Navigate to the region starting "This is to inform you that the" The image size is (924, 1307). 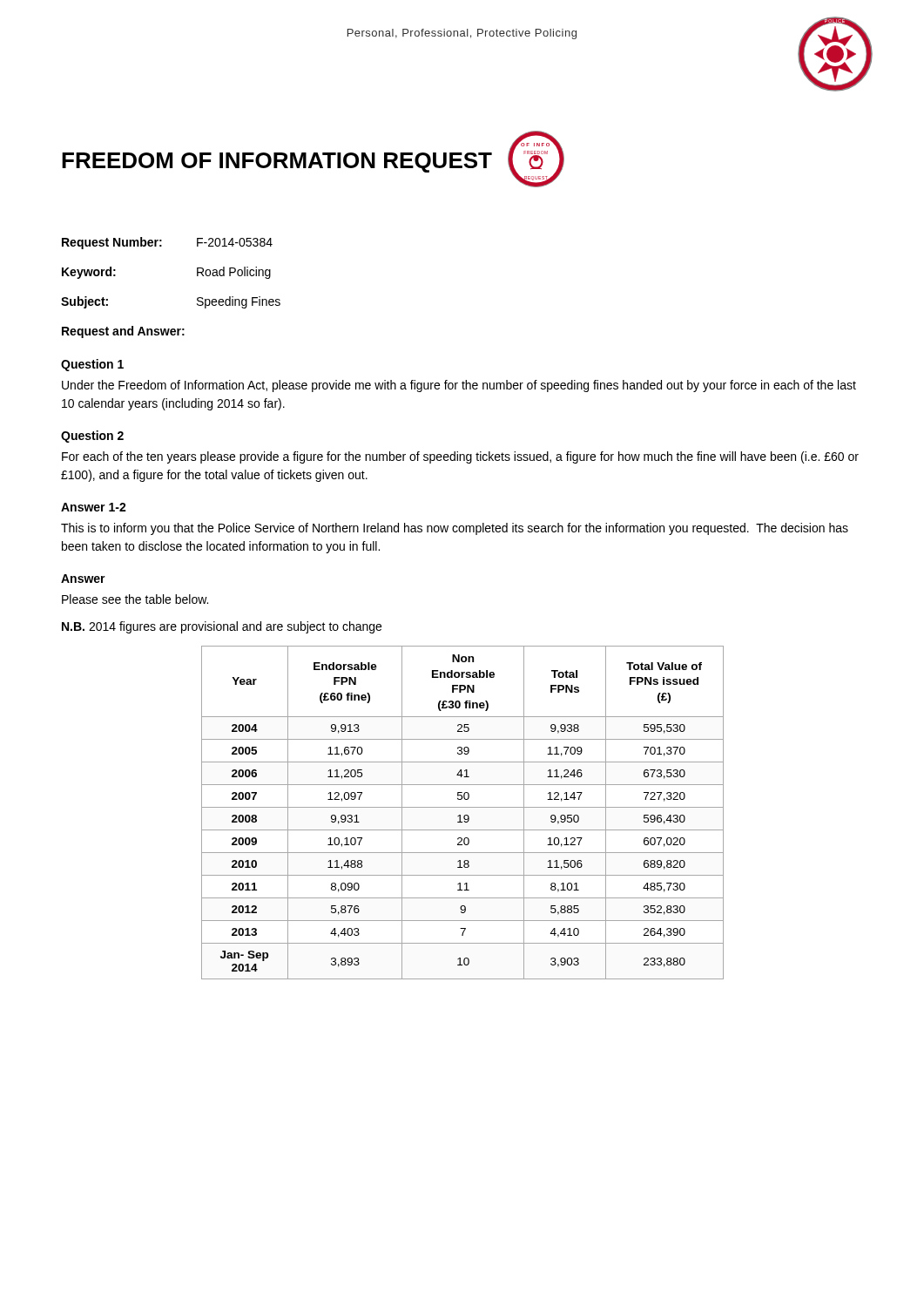(x=455, y=537)
